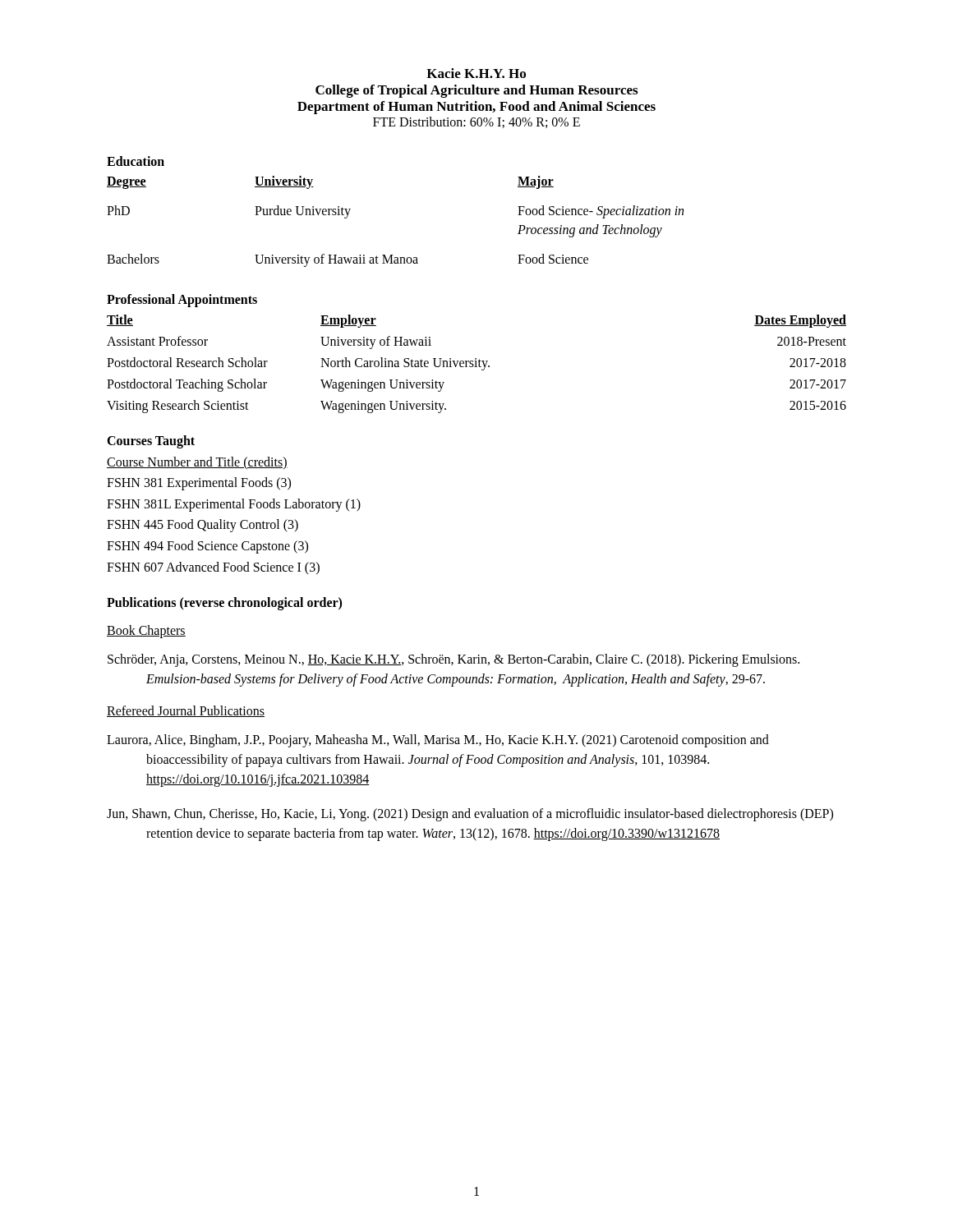
Task: Find the table that mentions "Degree University Major"
Action: click(x=476, y=221)
